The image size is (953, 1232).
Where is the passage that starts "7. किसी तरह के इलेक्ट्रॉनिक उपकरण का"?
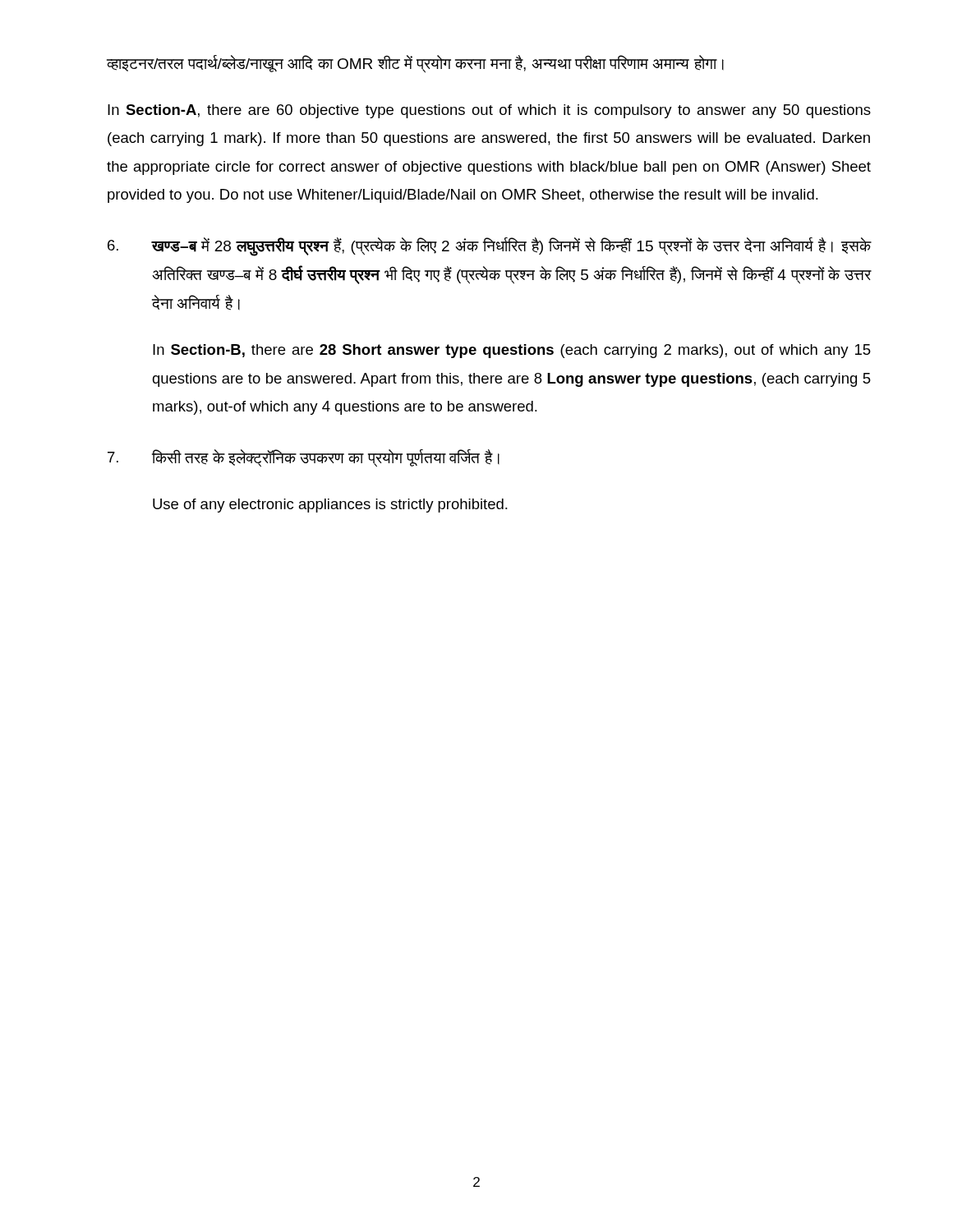489,458
